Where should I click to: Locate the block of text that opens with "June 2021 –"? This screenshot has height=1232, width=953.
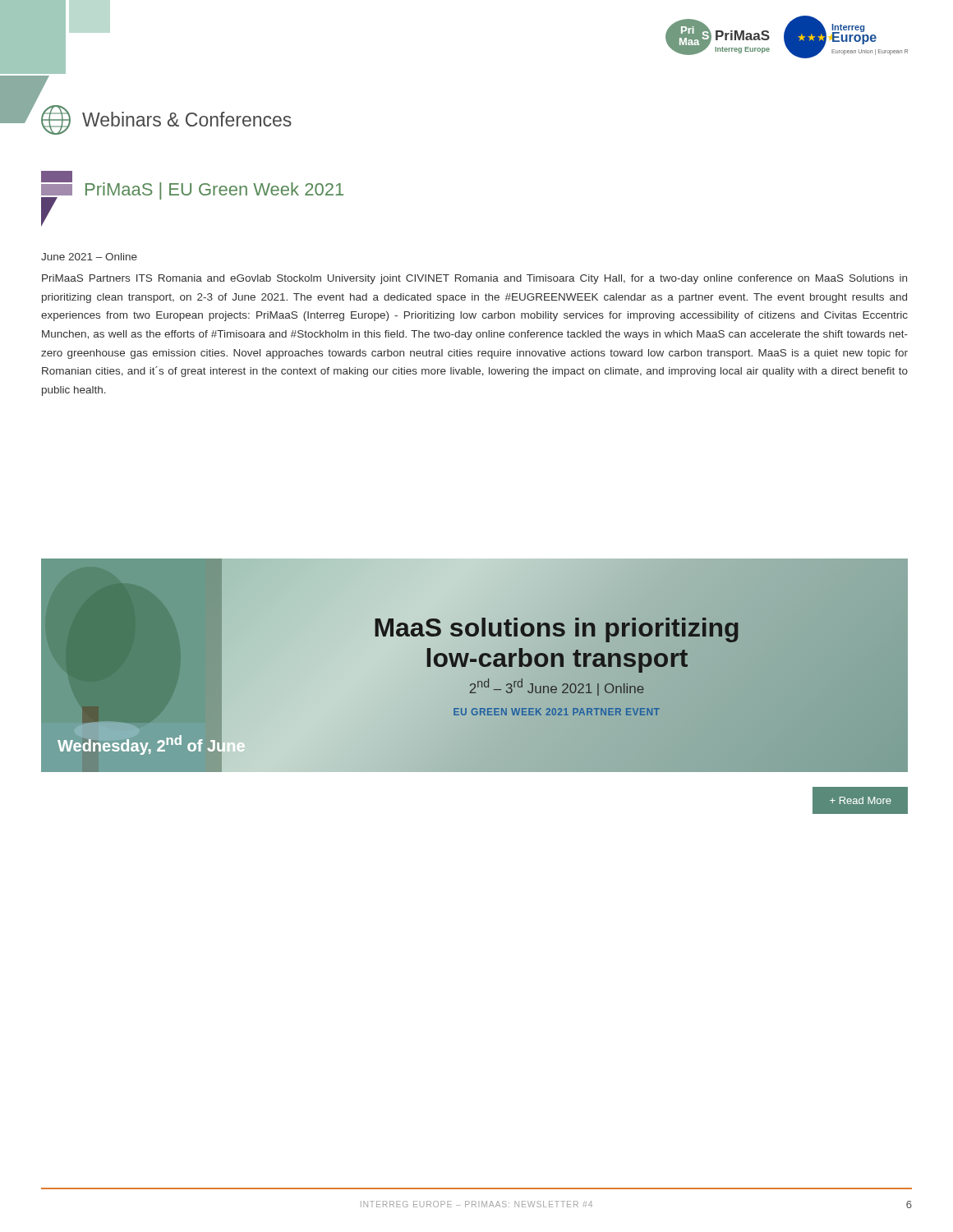click(x=474, y=325)
